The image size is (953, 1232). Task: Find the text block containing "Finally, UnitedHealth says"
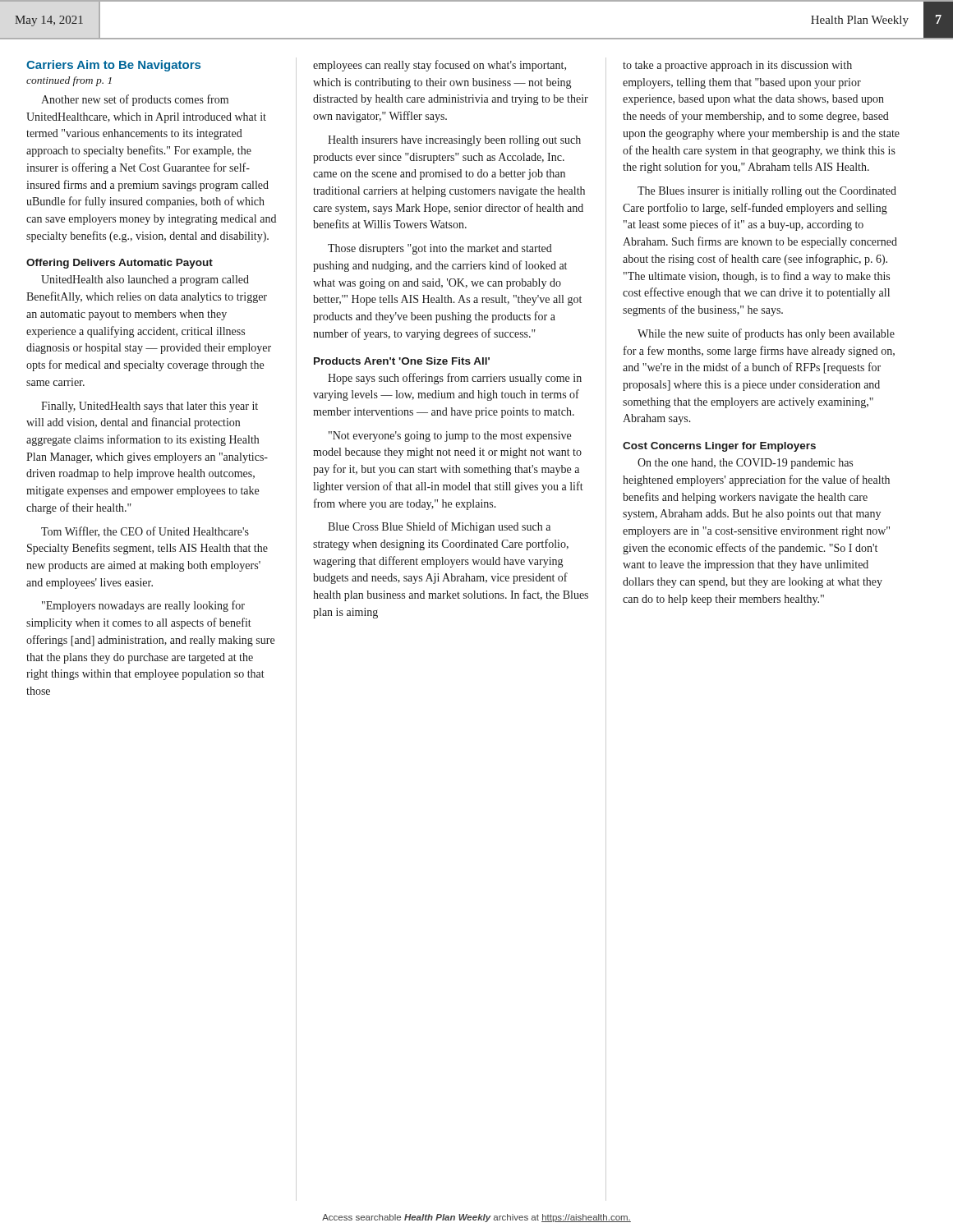pos(152,458)
